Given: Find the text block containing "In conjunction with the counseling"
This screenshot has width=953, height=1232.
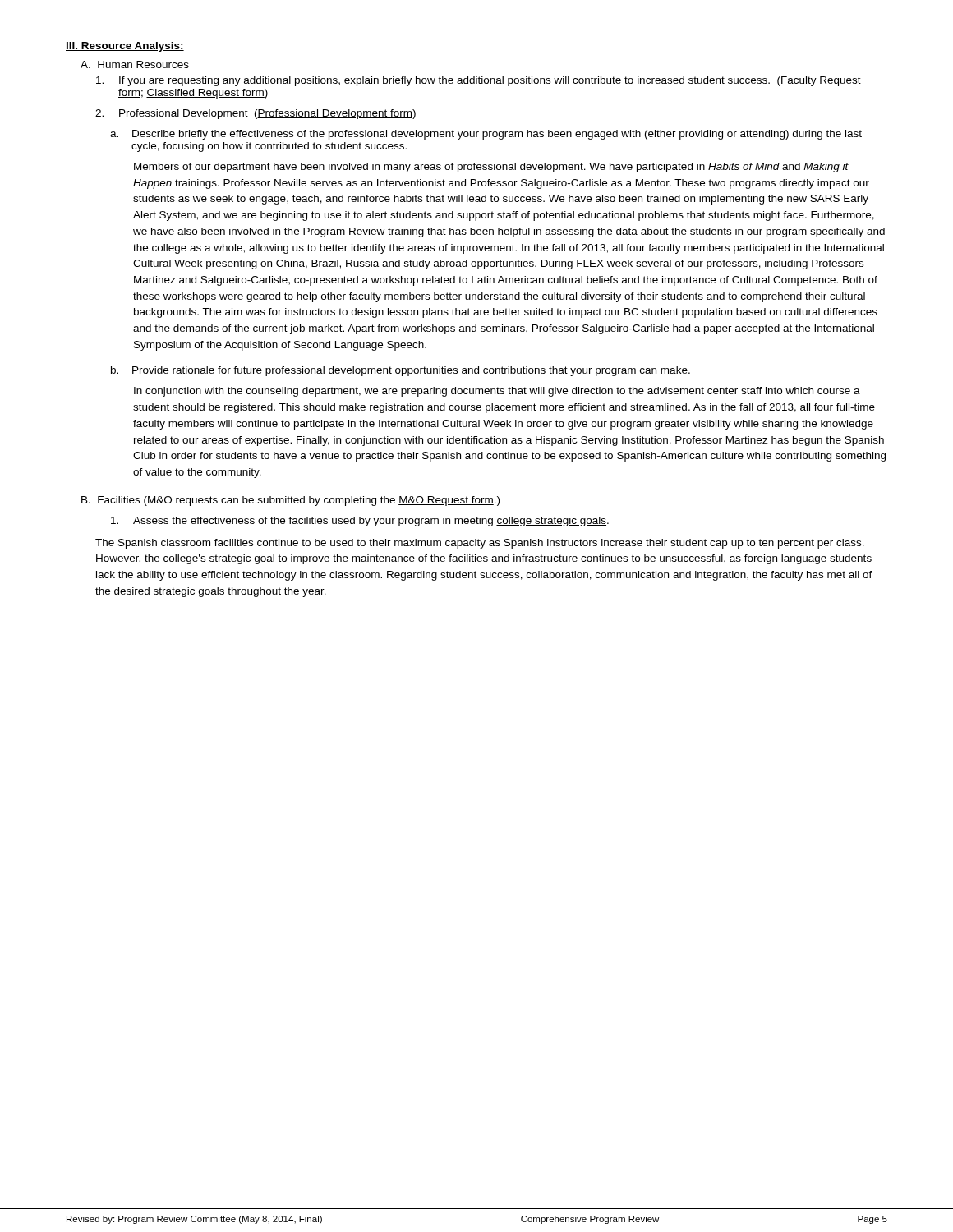Looking at the screenshot, I should pos(510,431).
